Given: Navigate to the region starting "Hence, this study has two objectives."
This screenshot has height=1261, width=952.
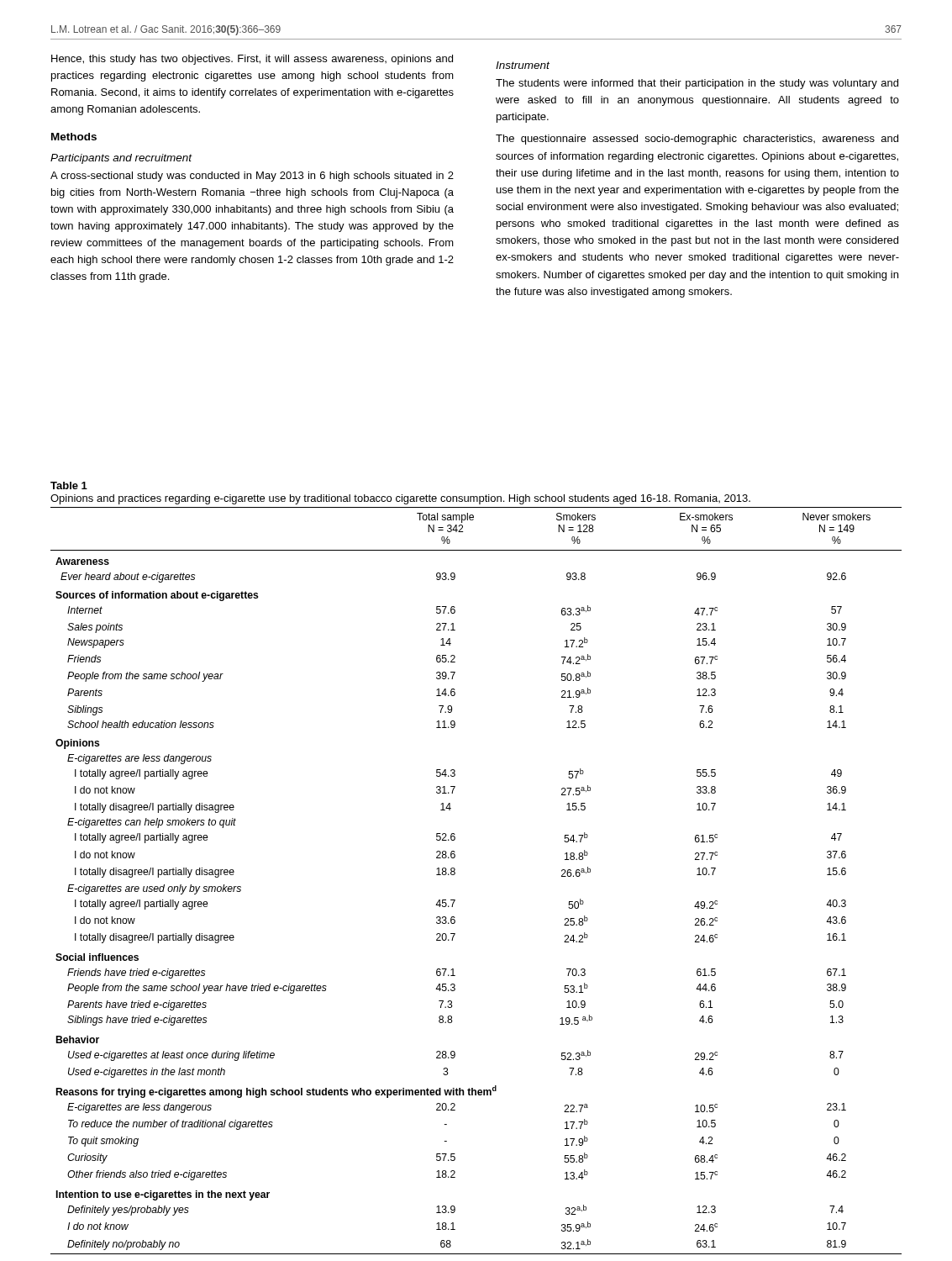Looking at the screenshot, I should point(252,84).
